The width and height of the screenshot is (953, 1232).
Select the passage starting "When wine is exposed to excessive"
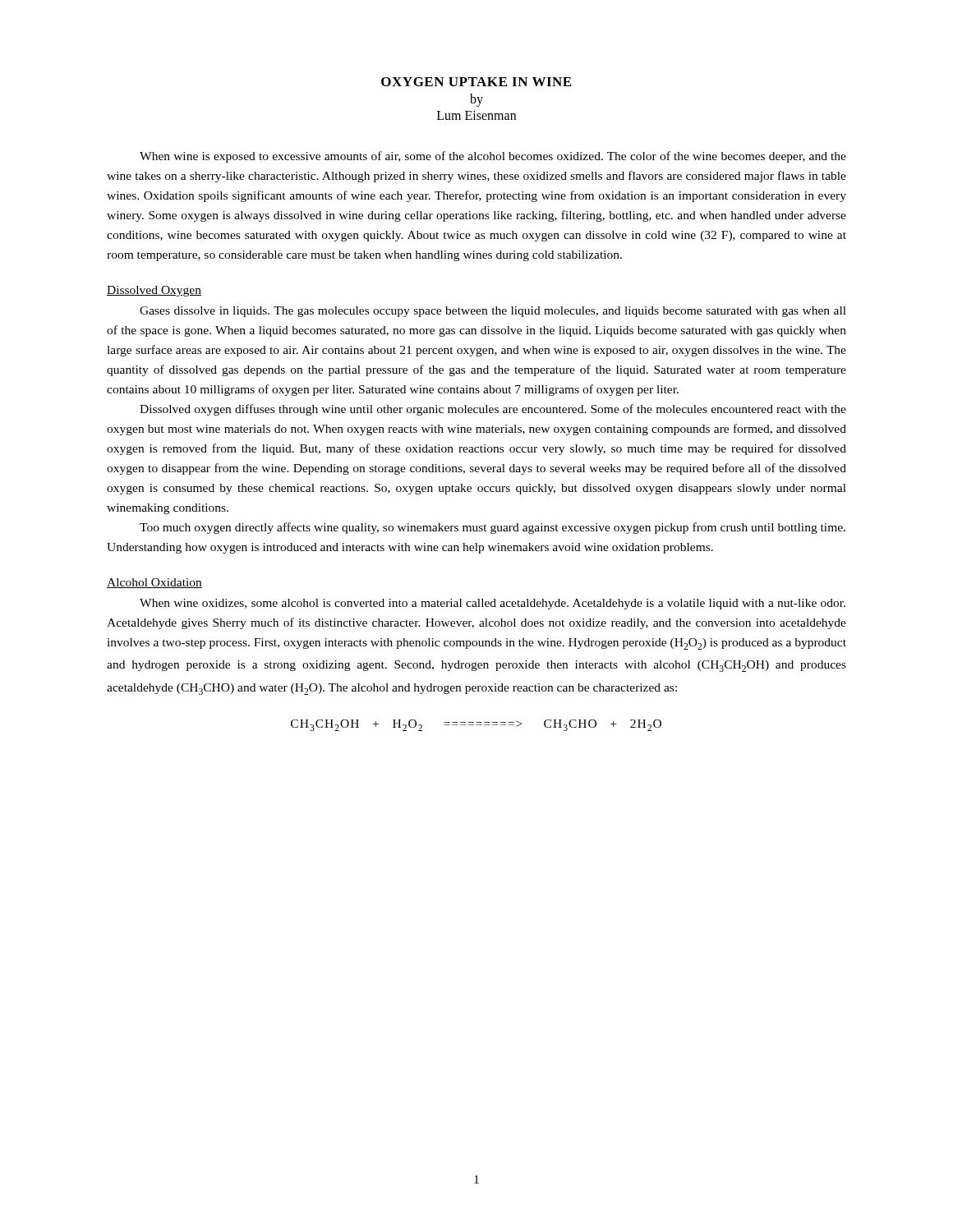pos(476,205)
